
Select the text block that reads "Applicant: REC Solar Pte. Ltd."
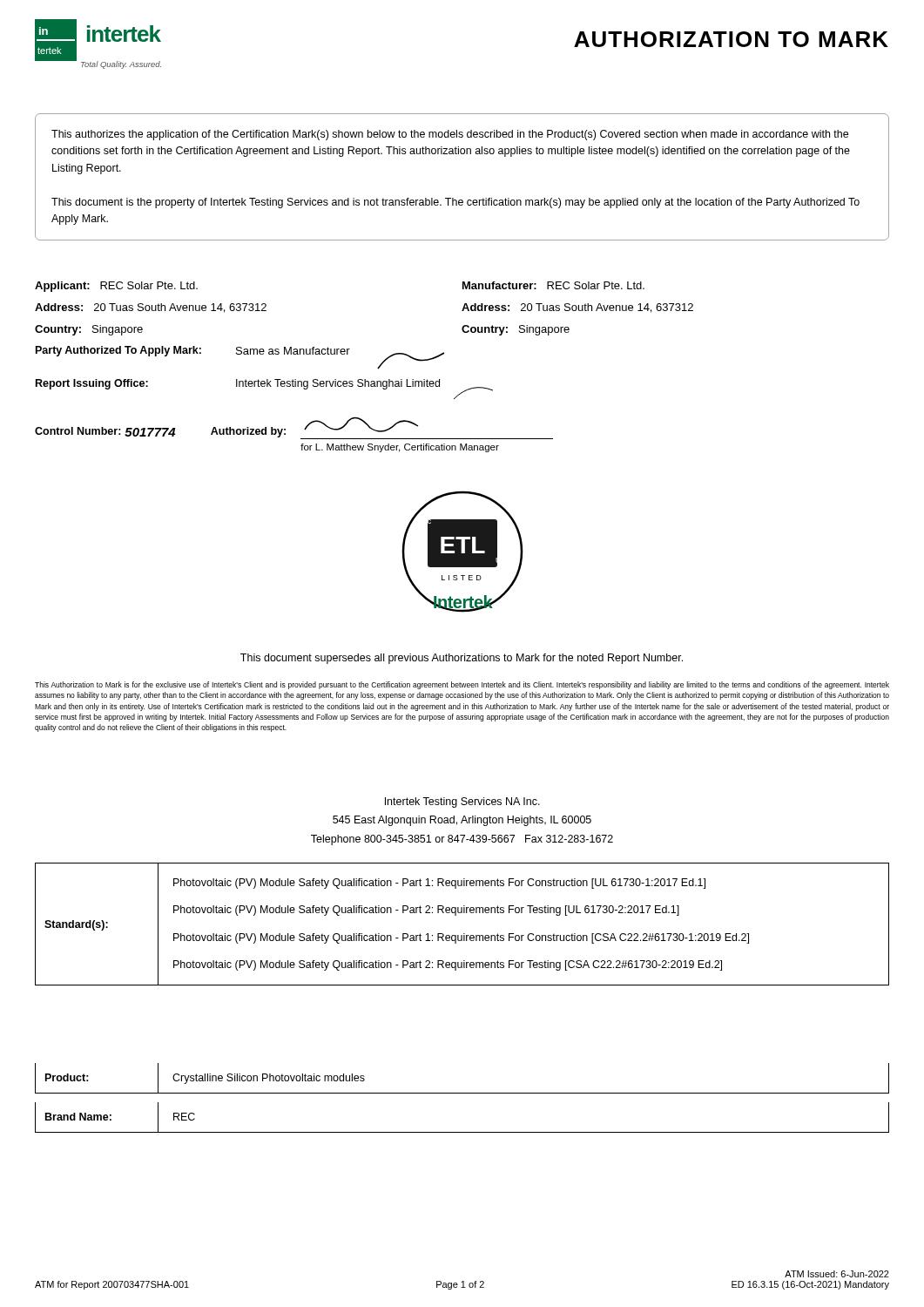(x=462, y=285)
